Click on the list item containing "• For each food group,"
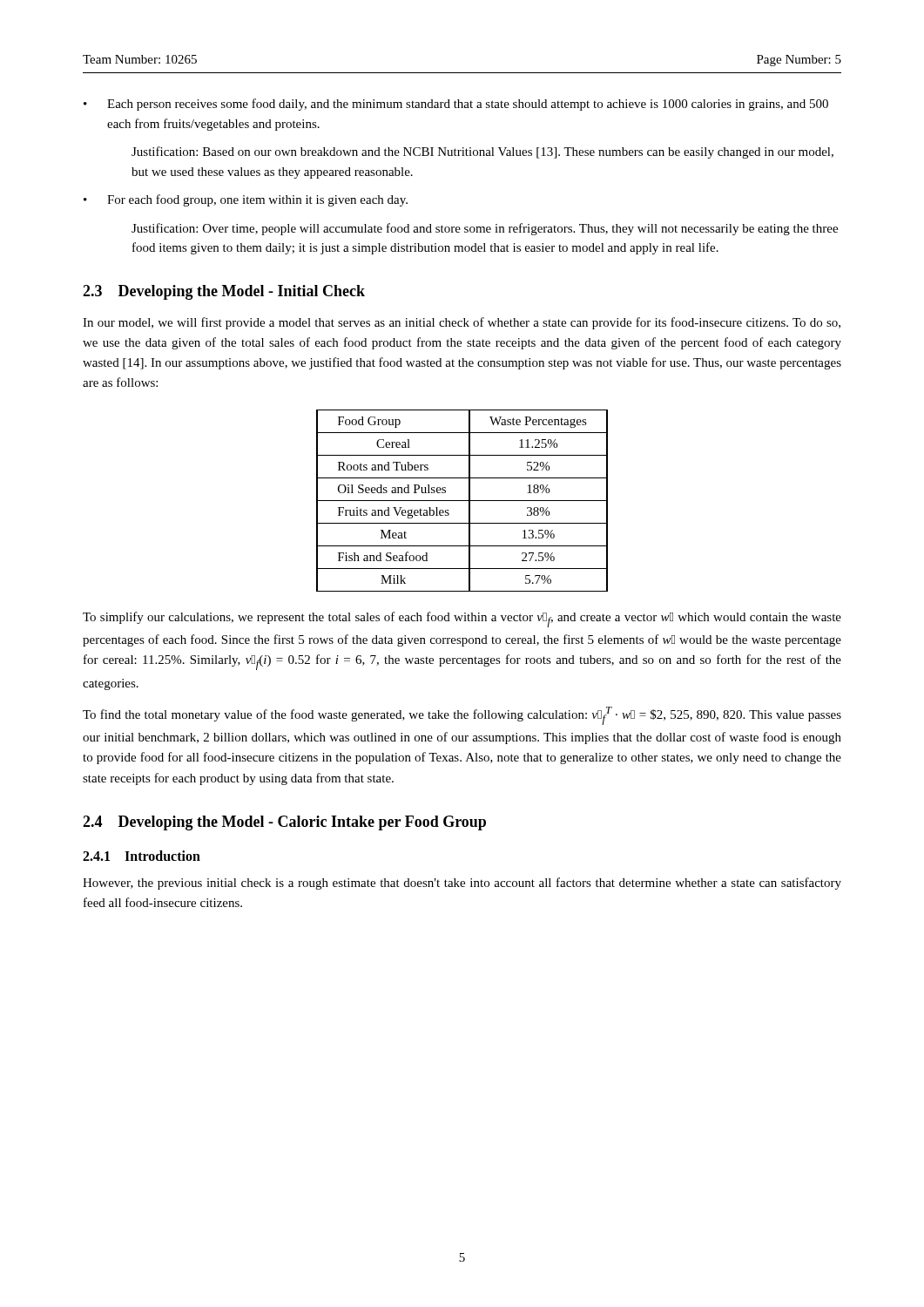 pyautogui.click(x=246, y=200)
